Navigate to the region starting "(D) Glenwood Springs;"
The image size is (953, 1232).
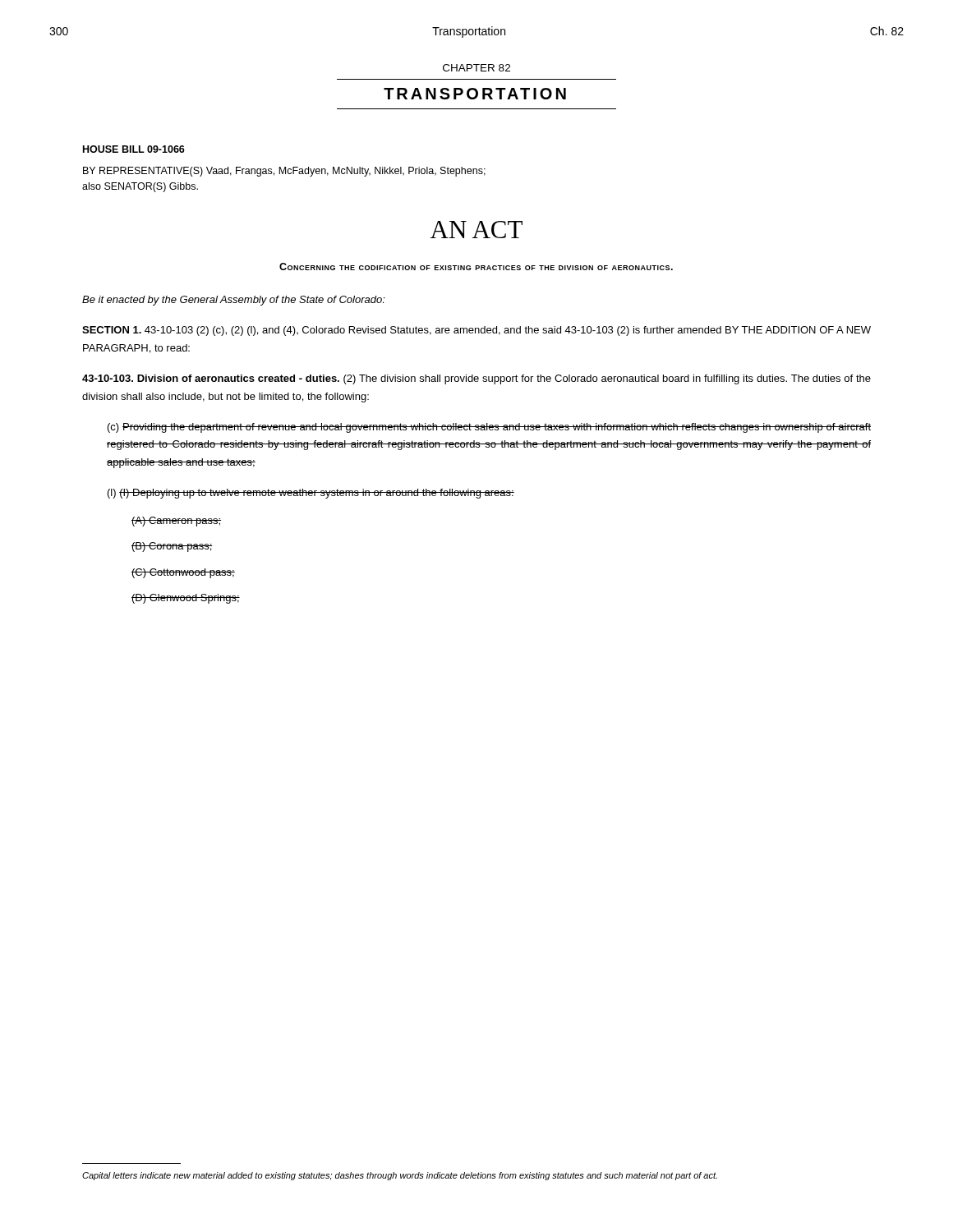tap(185, 598)
